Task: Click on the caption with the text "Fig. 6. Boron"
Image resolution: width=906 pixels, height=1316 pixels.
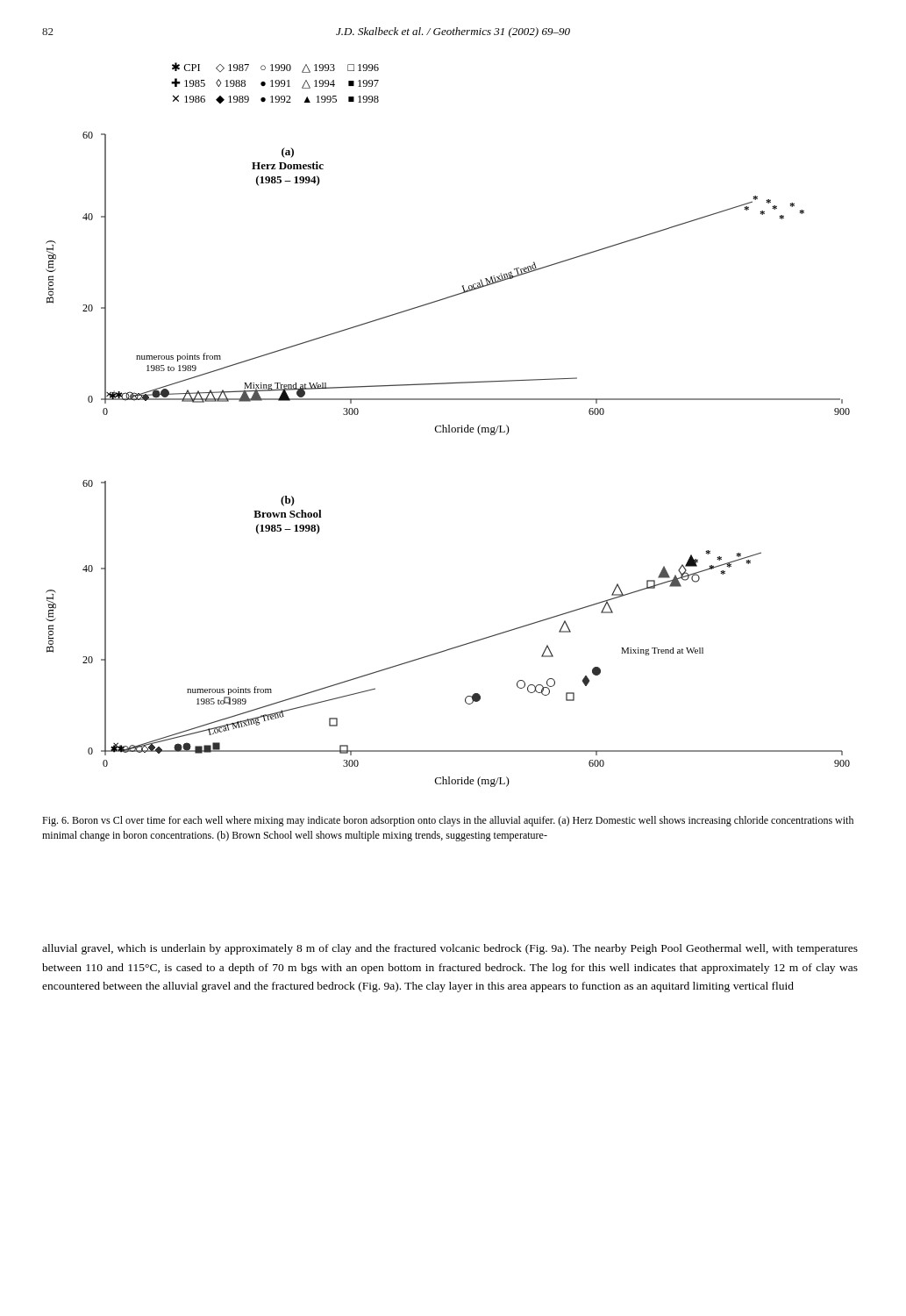Action: coord(448,828)
